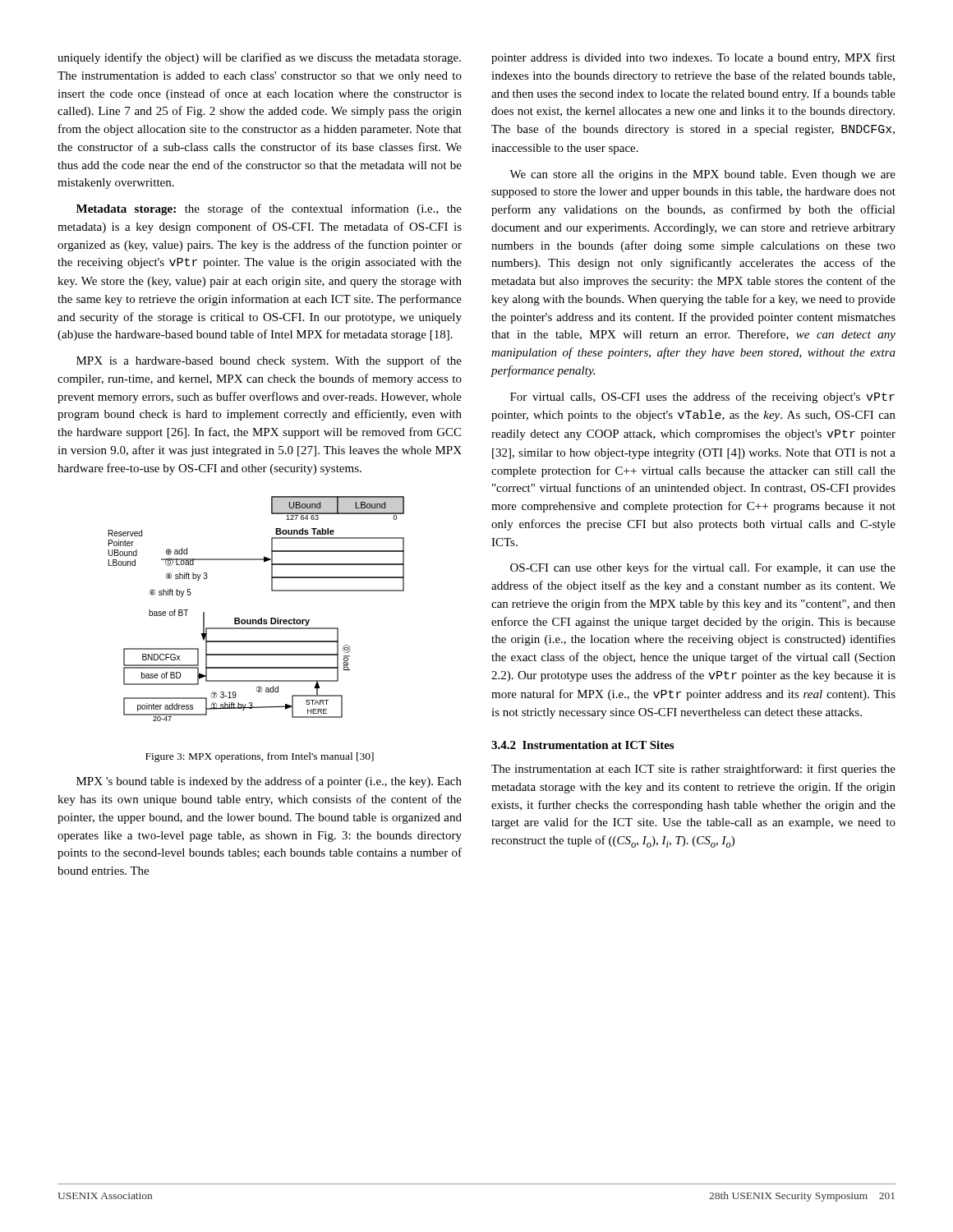Screen dimensions: 1232x953
Task: Point to the passage starting "Metadata storage: the storage of the contextual"
Action: tap(260, 272)
